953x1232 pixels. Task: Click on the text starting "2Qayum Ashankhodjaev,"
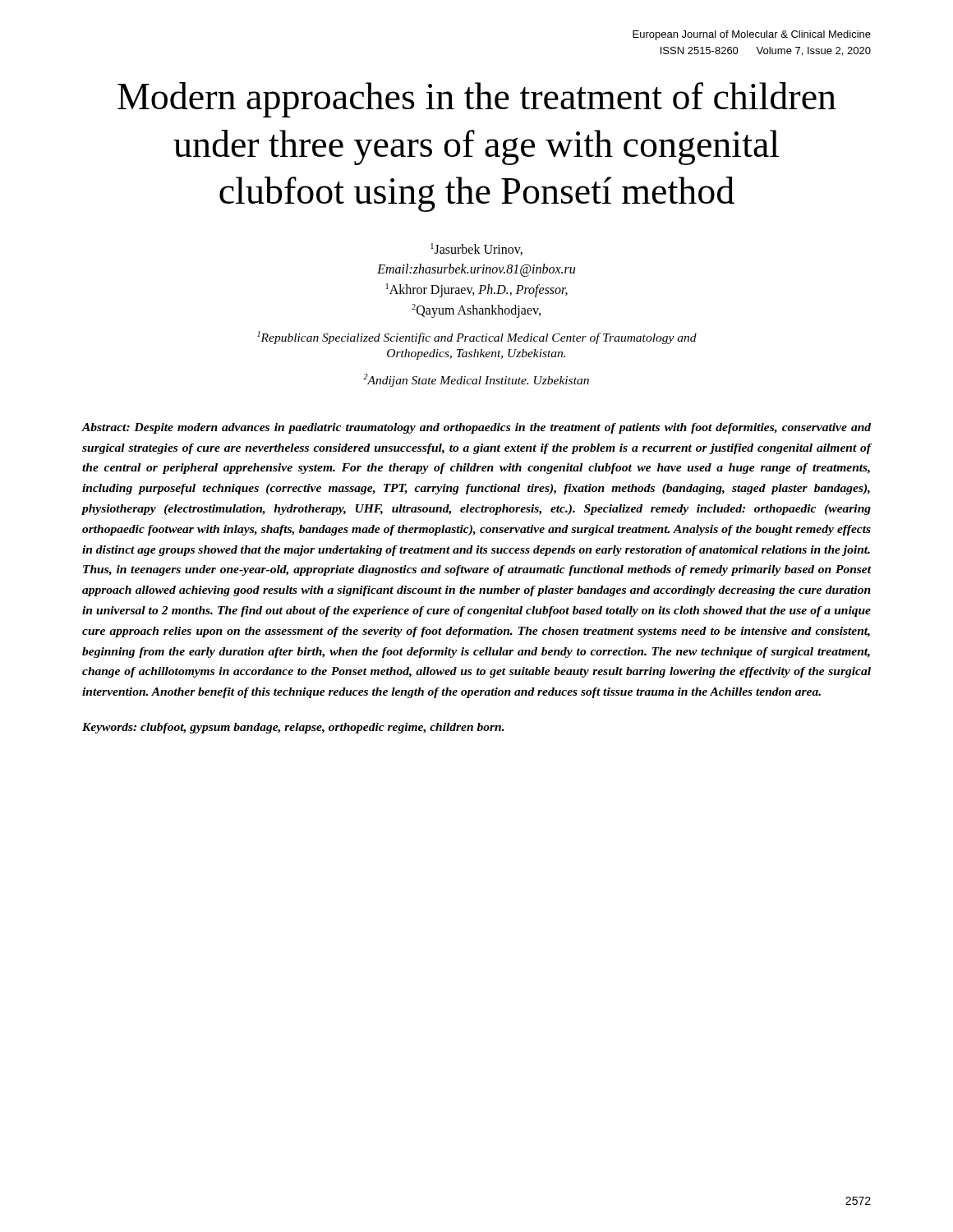click(x=476, y=310)
